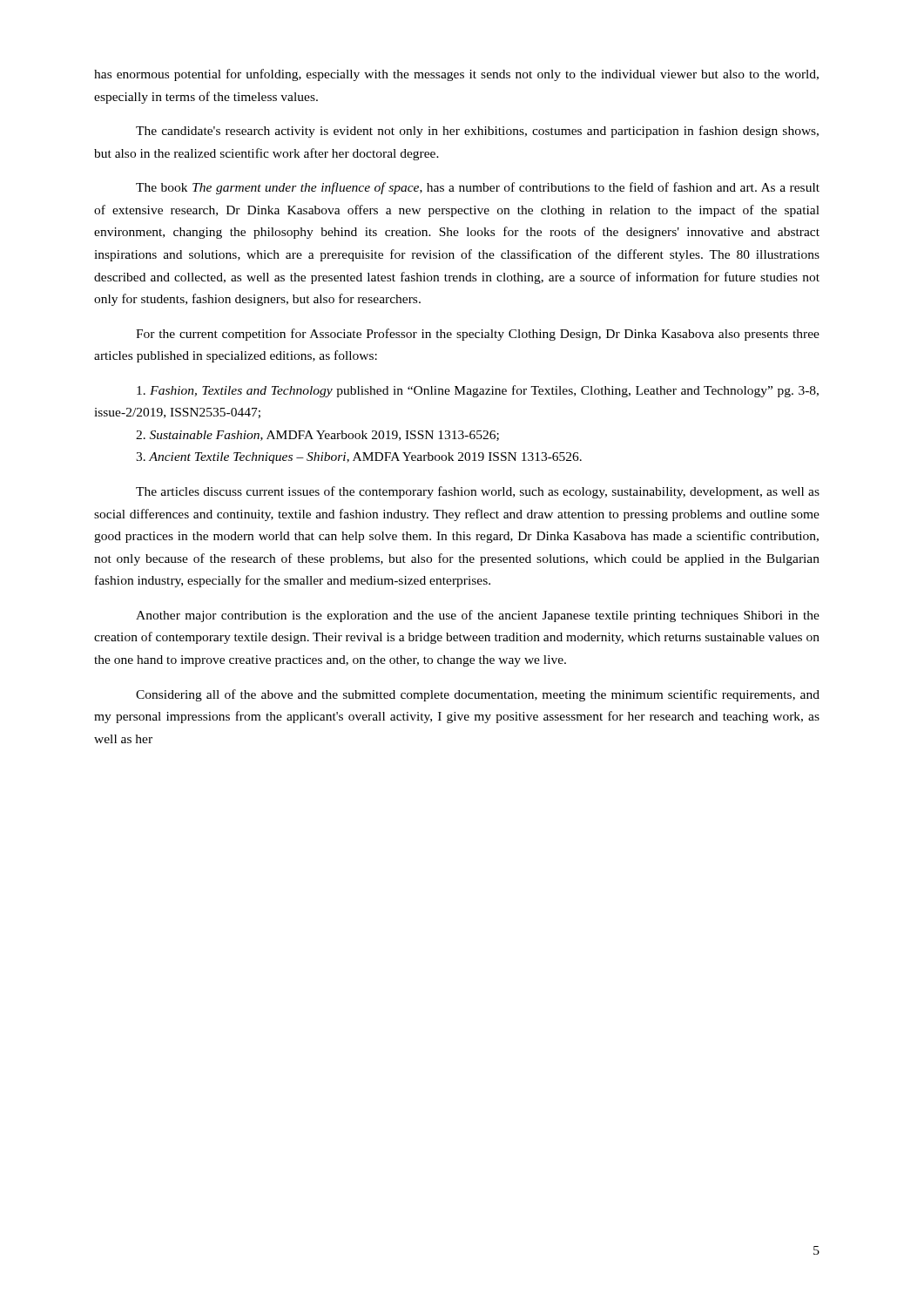The image size is (924, 1307).
Task: Point to the block starting "3. Ancient Textile Techniques –"
Action: pos(359,457)
